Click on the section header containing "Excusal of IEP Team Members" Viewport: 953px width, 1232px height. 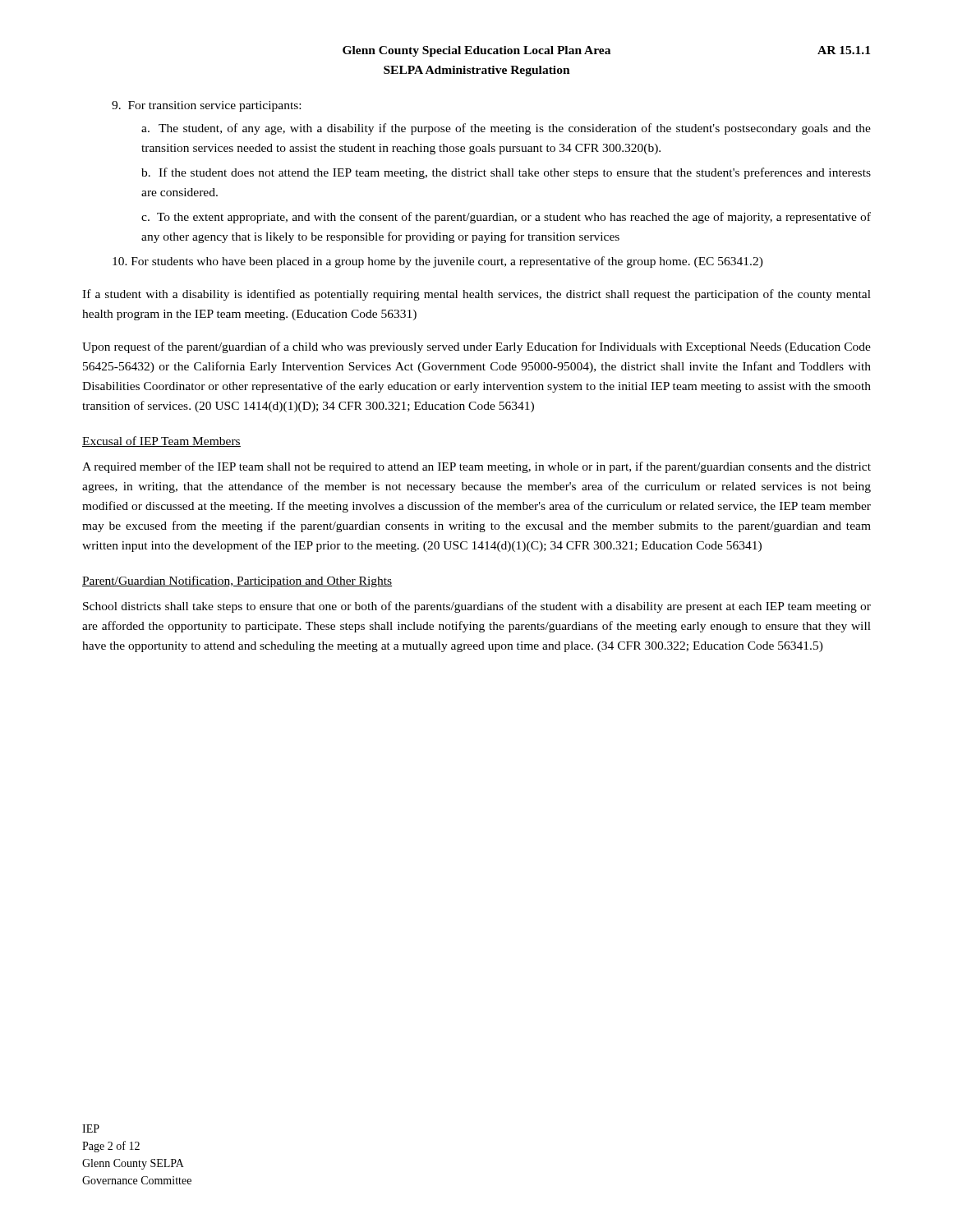tap(161, 441)
